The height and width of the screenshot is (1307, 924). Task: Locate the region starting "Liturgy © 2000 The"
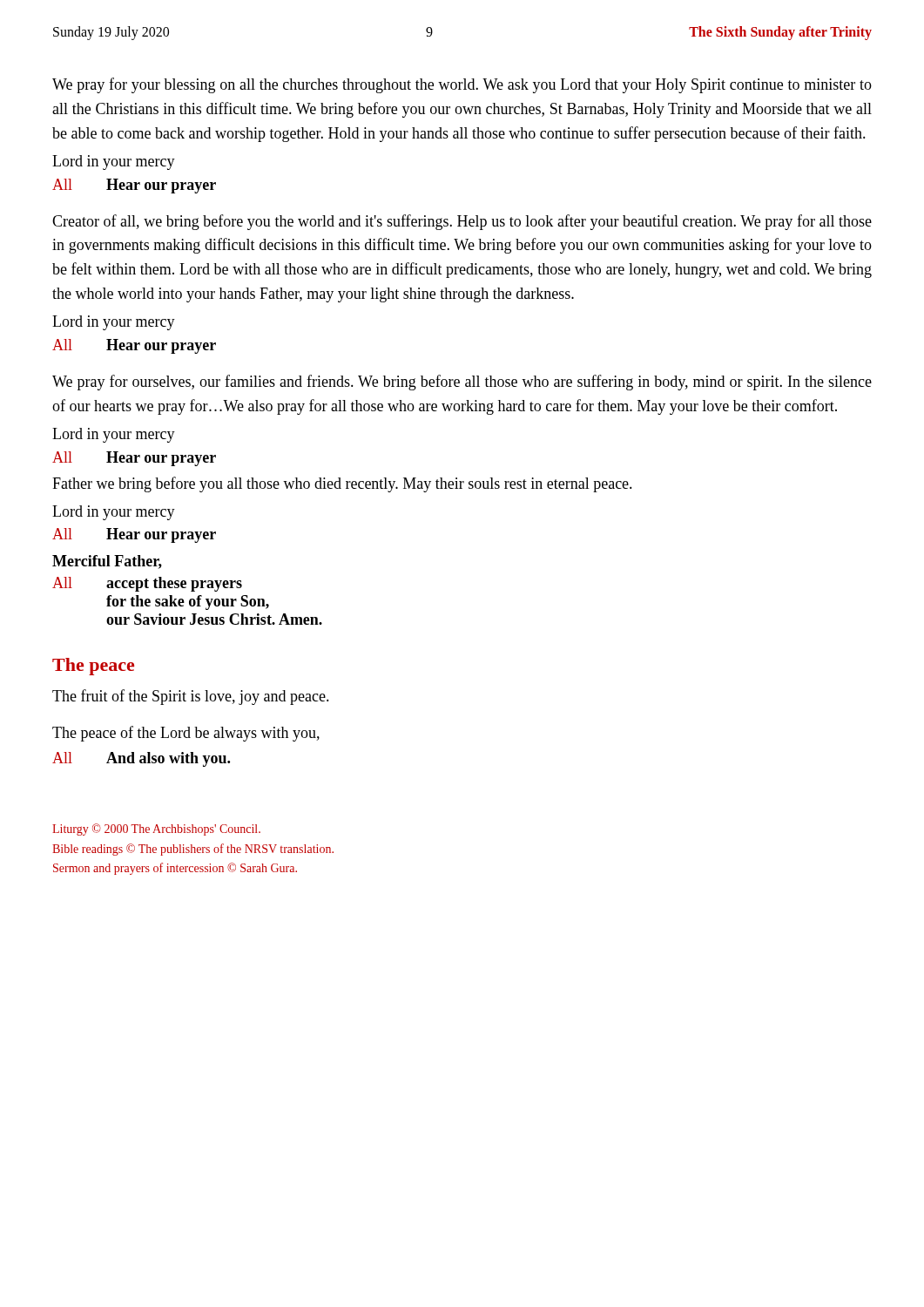193,849
